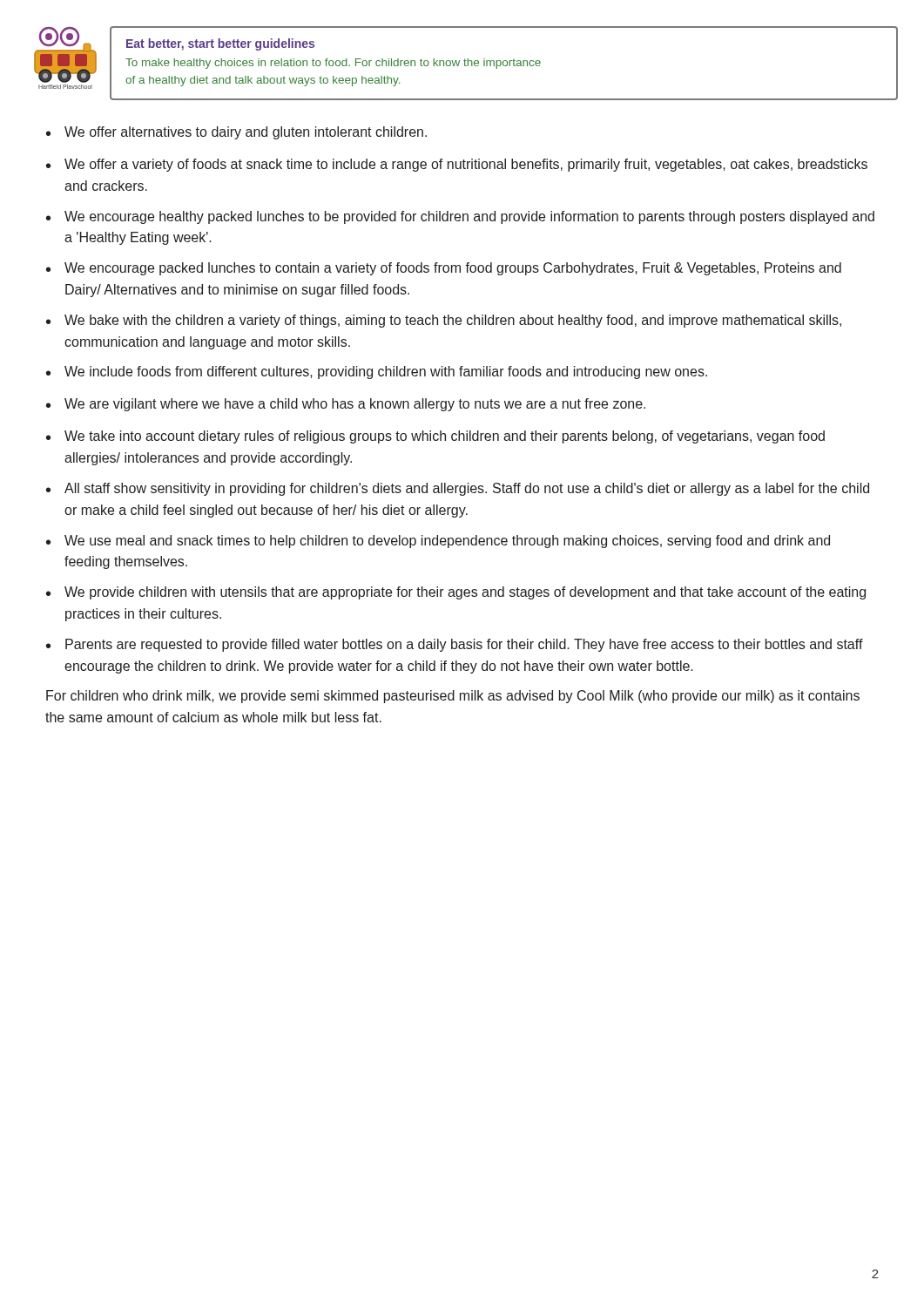Select the passage starting "• We bake with the"
Image resolution: width=924 pixels, height=1307 pixels.
point(462,332)
